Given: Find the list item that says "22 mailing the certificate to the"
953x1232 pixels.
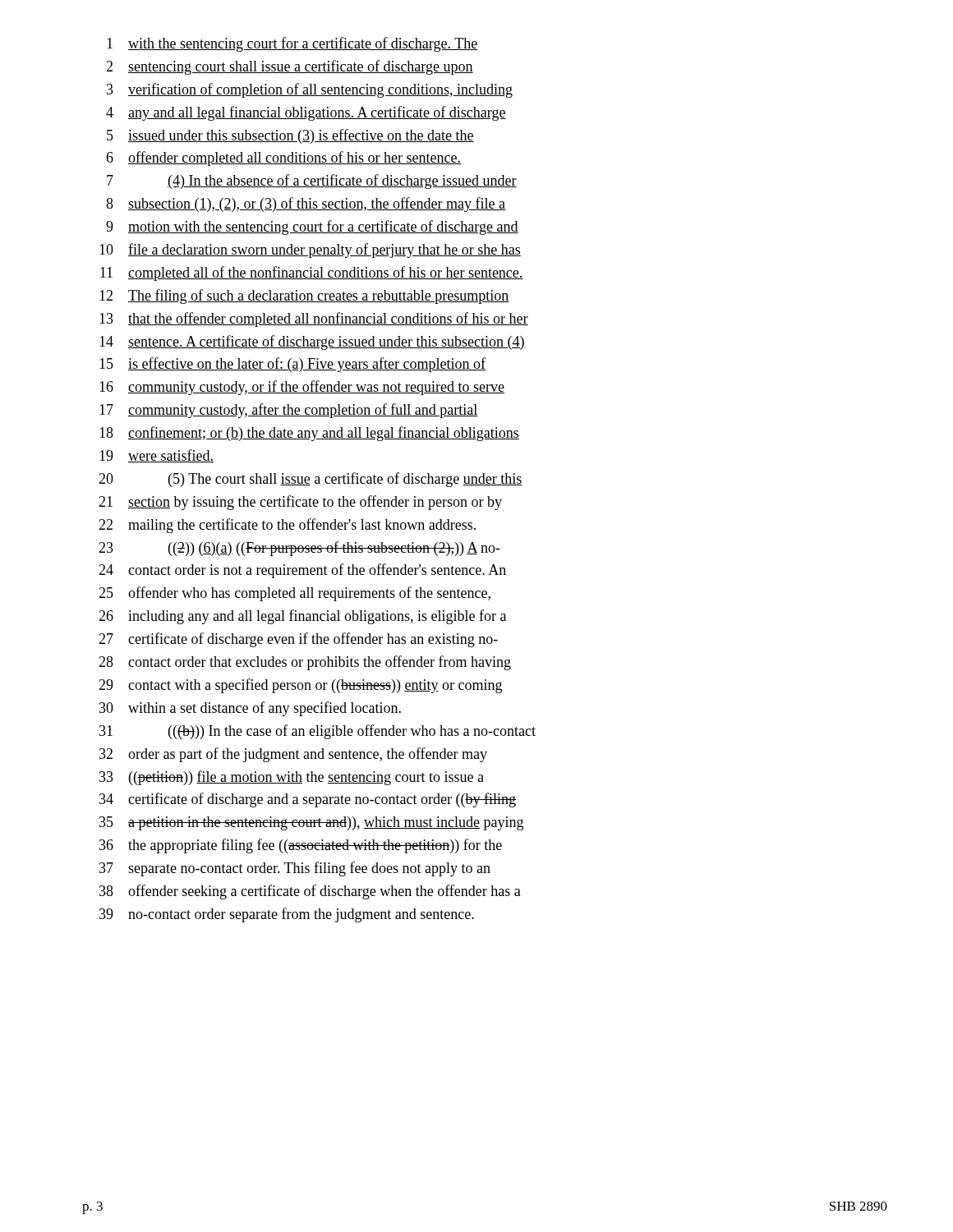Looking at the screenshot, I should [x=485, y=525].
